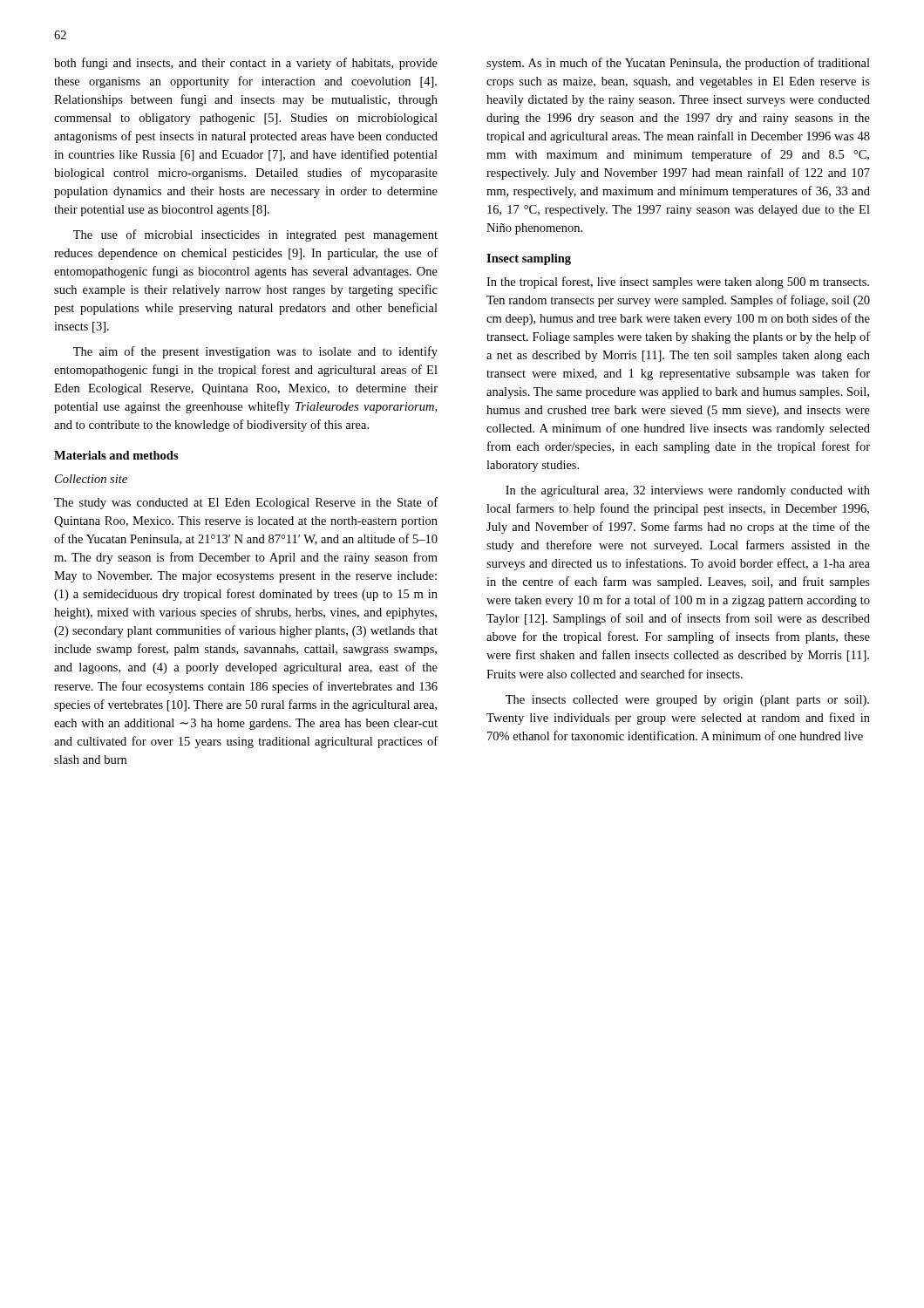This screenshot has width=924, height=1308.
Task: Locate the element starting "The study was conducted"
Action: click(x=246, y=631)
